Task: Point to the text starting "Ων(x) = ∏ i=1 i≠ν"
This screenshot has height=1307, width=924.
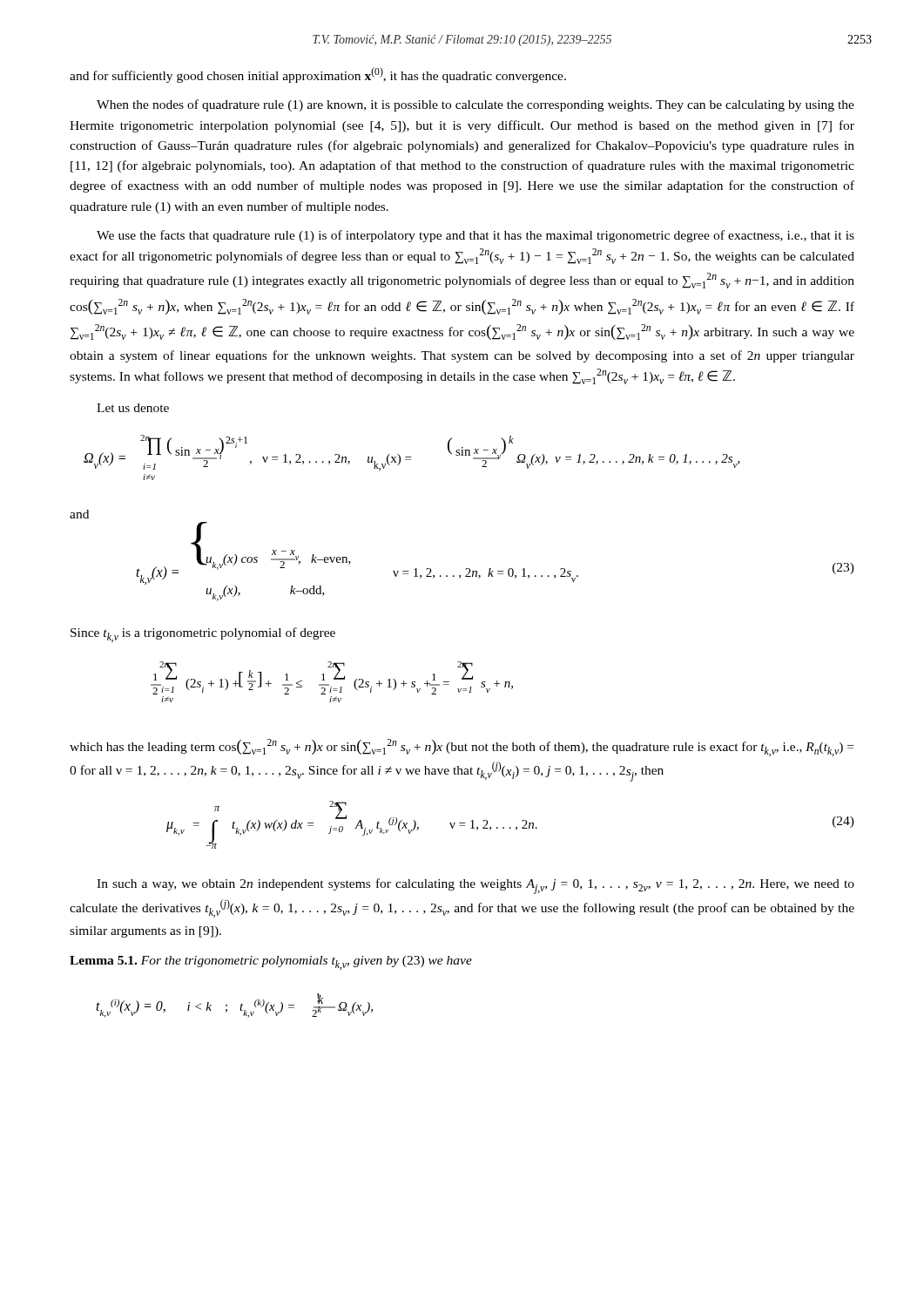Action: pos(462,461)
